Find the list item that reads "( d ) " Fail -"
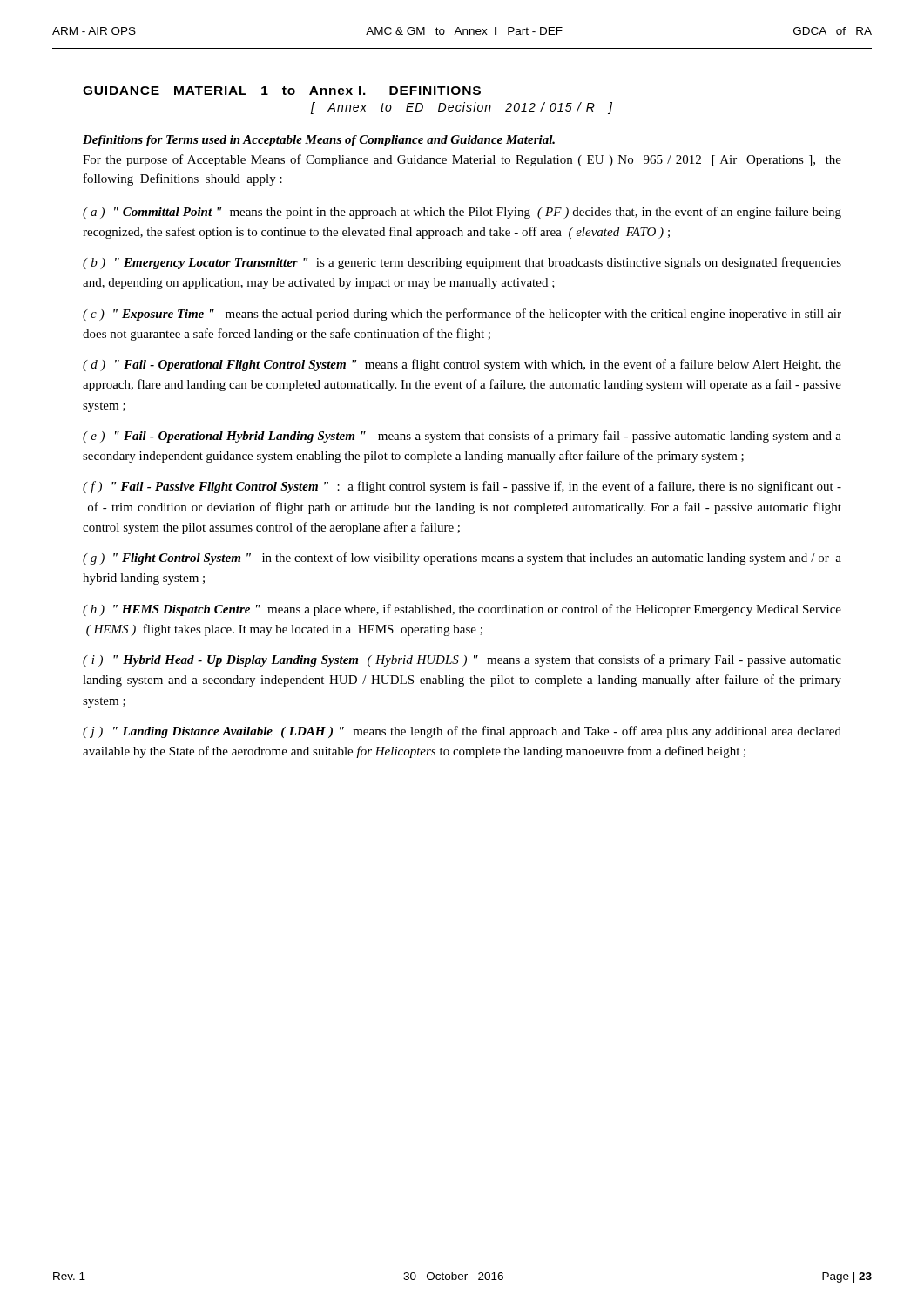 462,384
